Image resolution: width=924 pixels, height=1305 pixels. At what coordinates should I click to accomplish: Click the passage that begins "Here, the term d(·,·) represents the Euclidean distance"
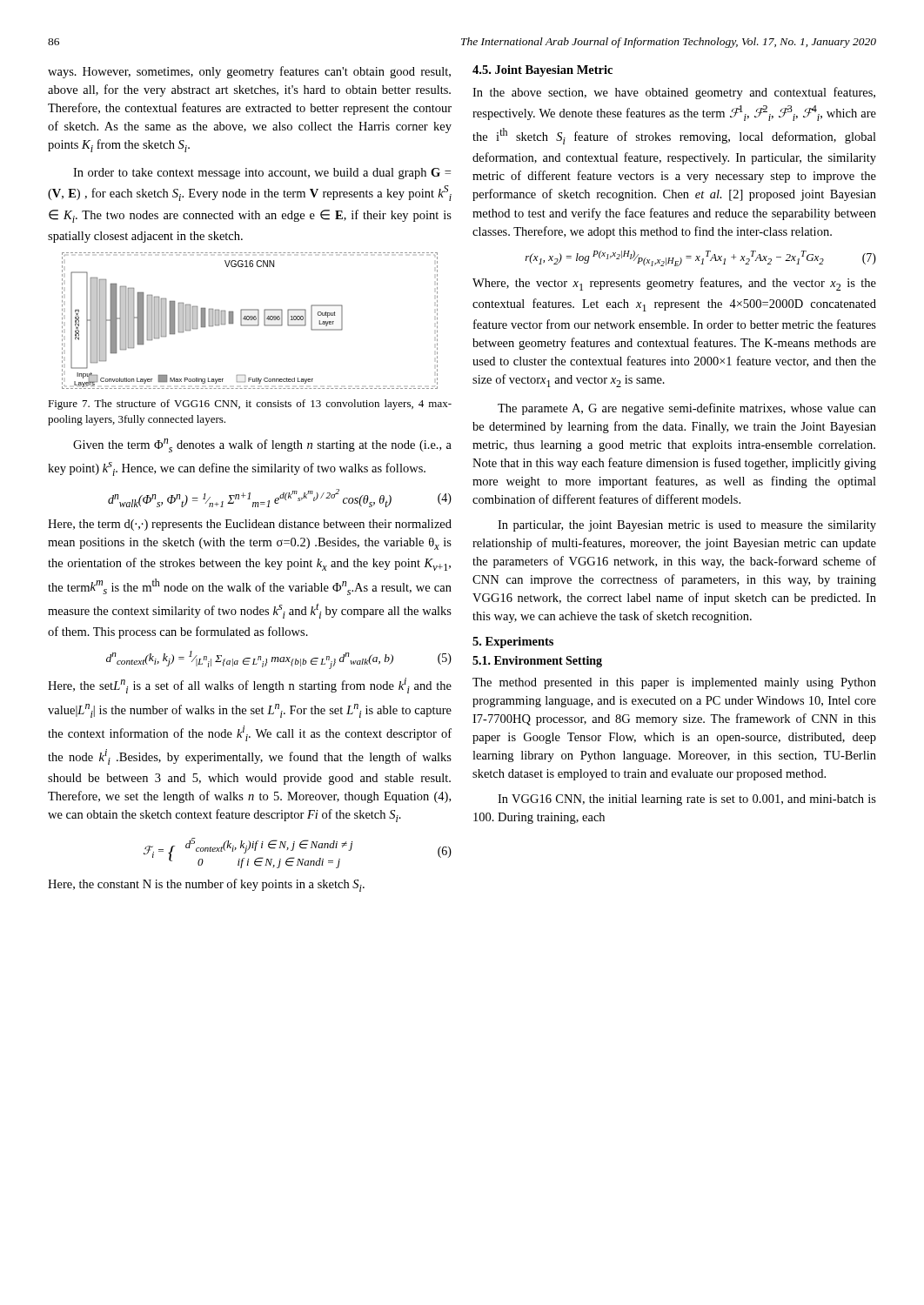pyautogui.click(x=250, y=578)
